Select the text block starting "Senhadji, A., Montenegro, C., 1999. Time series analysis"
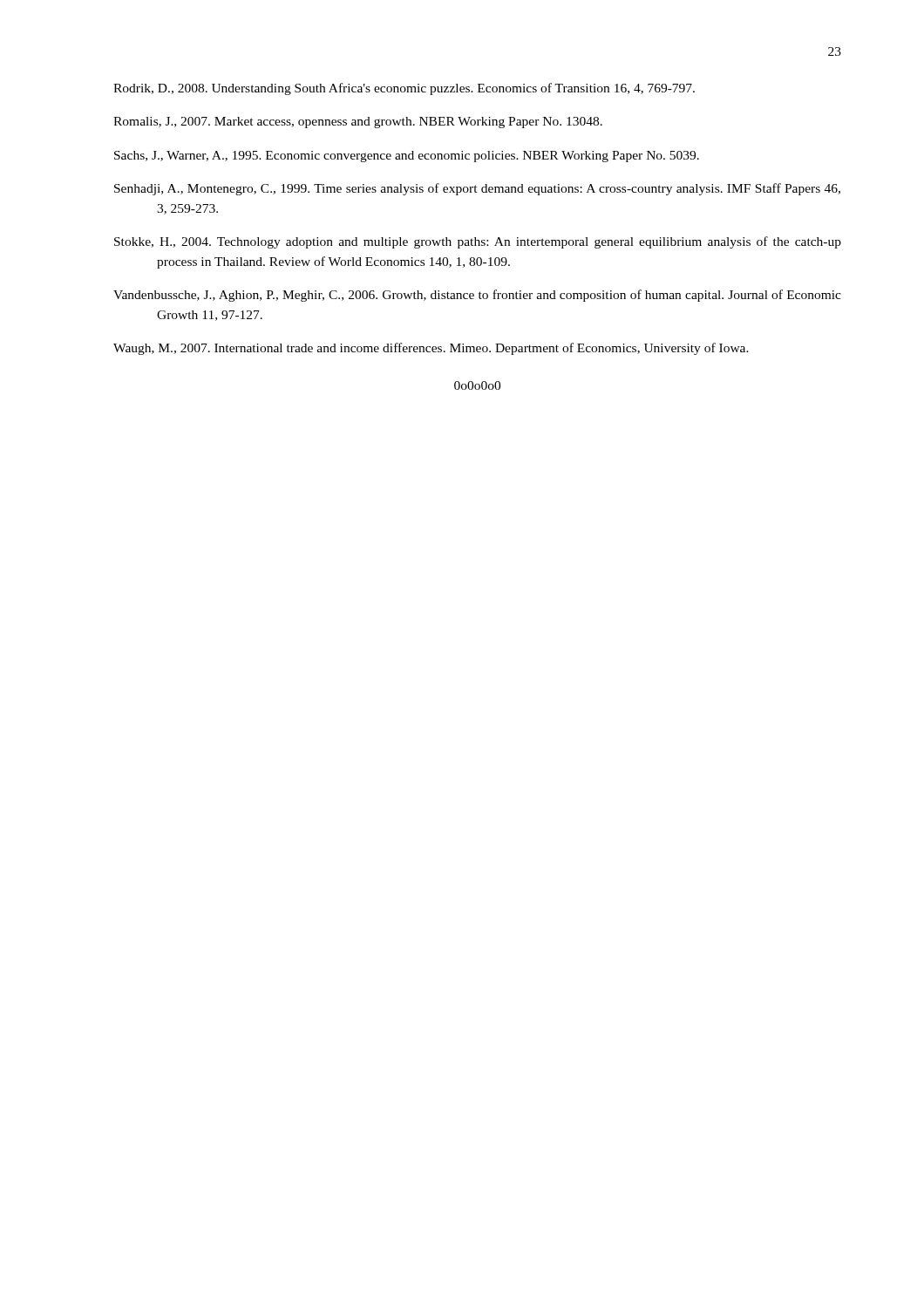The width and height of the screenshot is (924, 1308). tap(477, 198)
